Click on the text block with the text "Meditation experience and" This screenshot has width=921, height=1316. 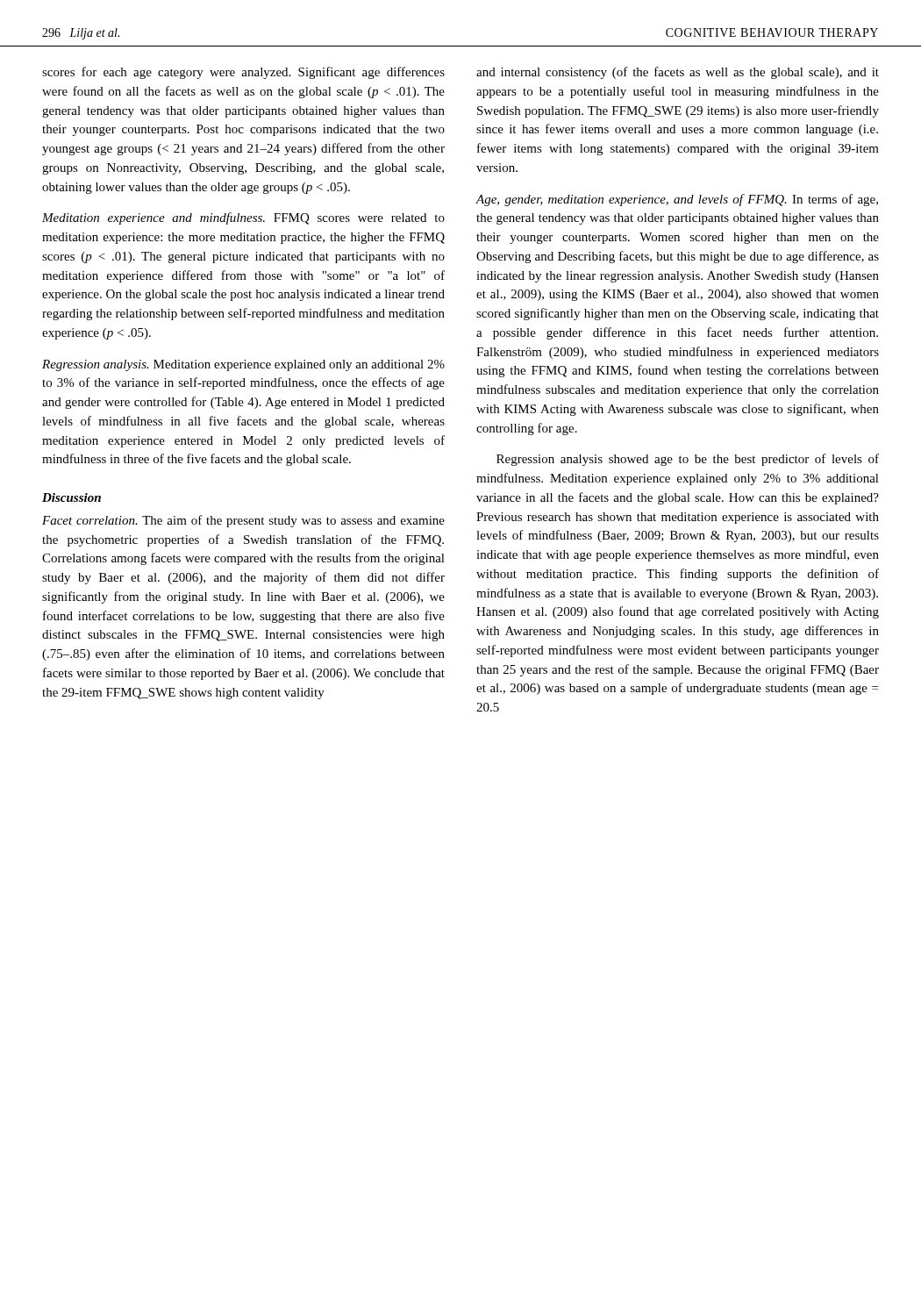[243, 276]
